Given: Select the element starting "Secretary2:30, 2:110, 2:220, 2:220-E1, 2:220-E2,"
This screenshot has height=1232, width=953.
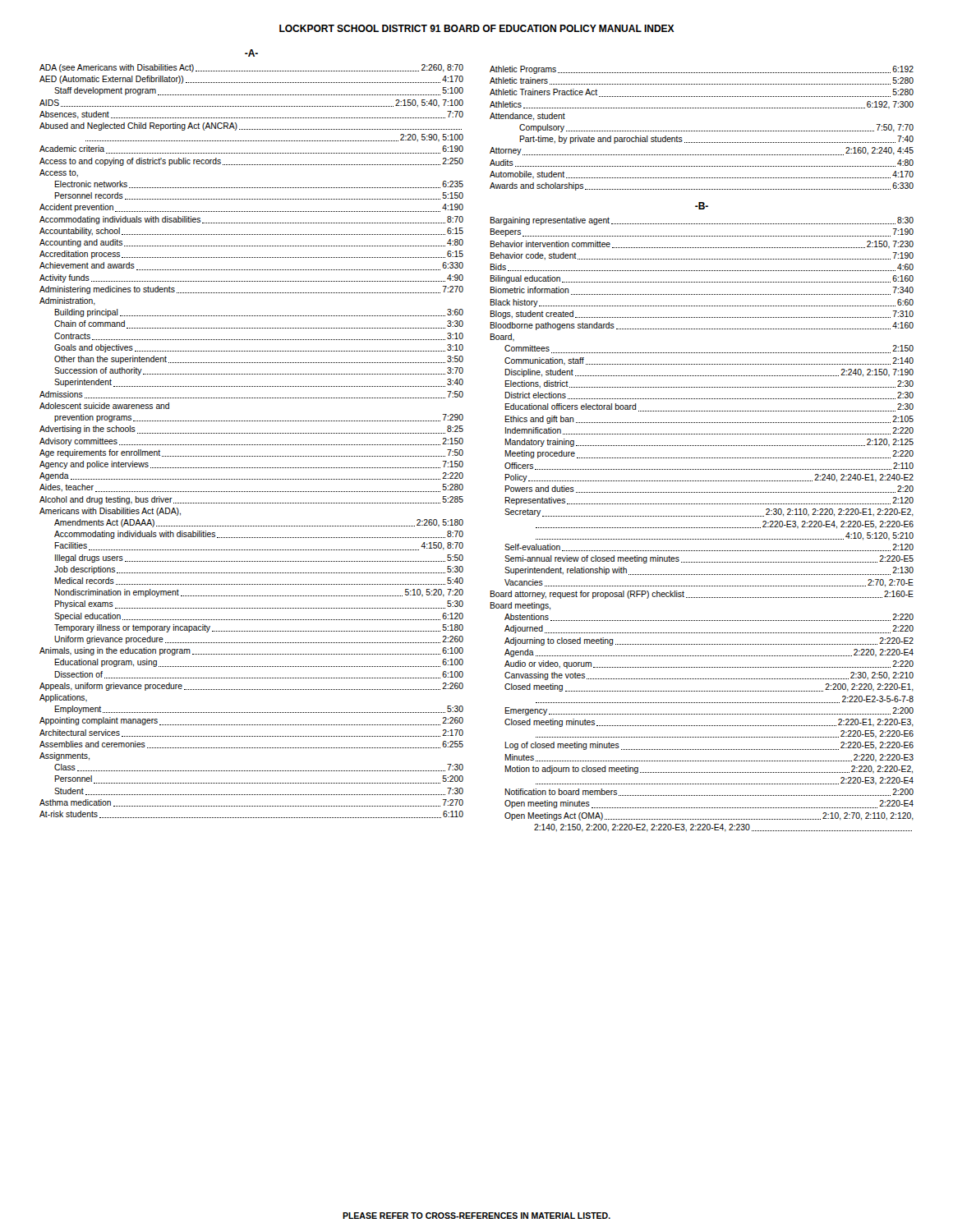Looking at the screenshot, I should click(x=709, y=513).
